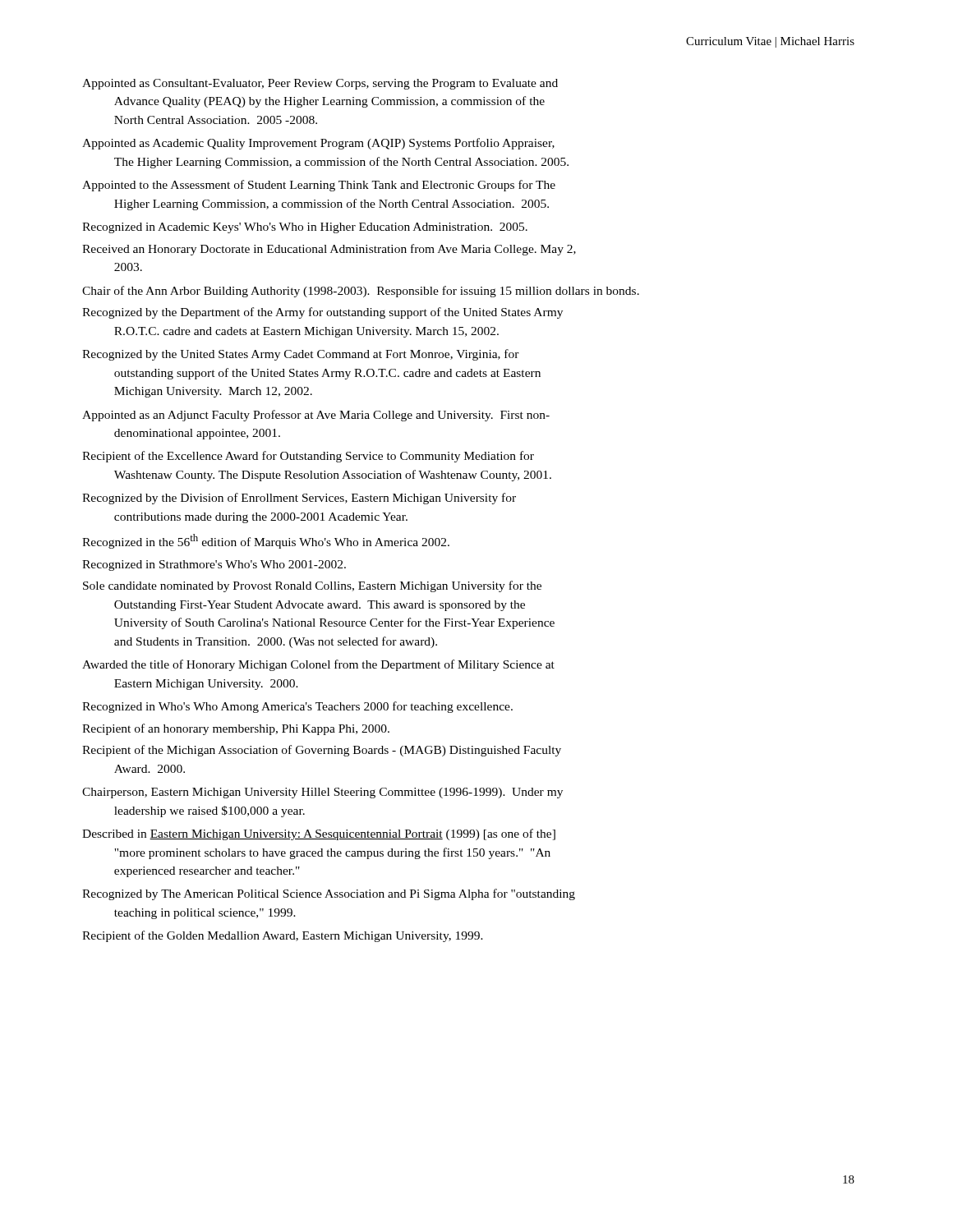953x1232 pixels.
Task: Where is the passage that starts "Awarded the title of Honorary"?
Action: 468,675
